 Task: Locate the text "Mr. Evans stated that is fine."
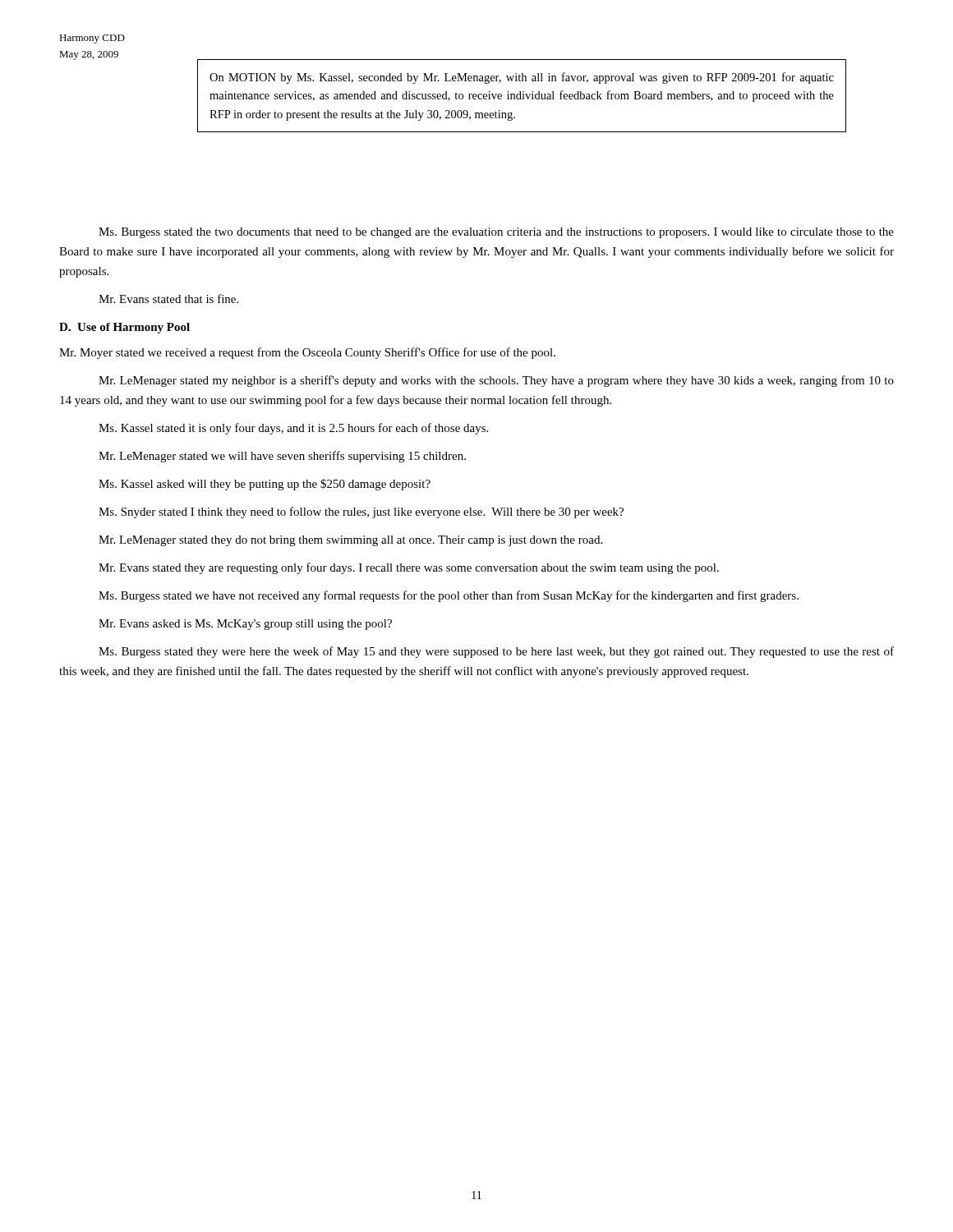tap(169, 299)
